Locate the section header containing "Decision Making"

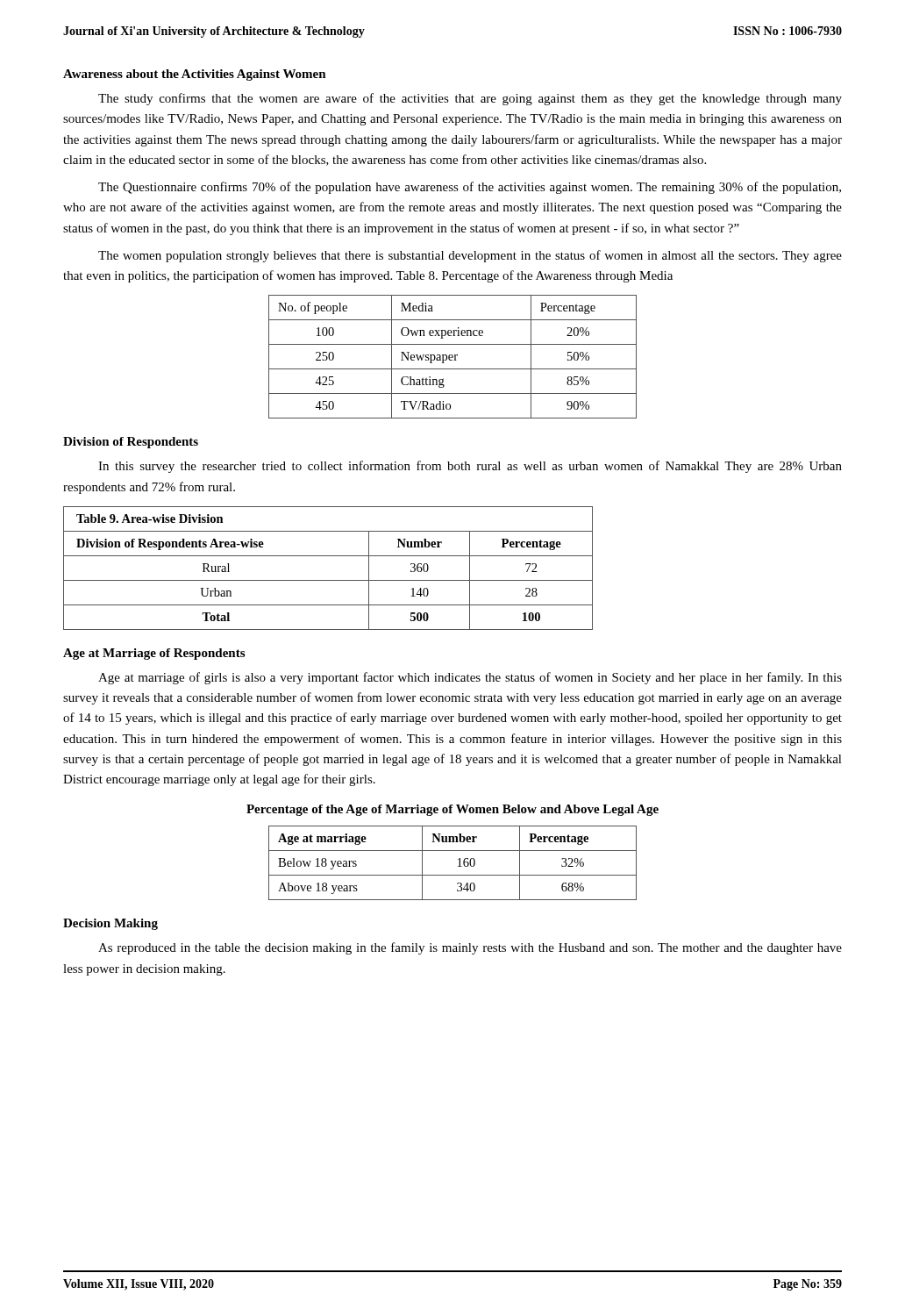click(111, 923)
